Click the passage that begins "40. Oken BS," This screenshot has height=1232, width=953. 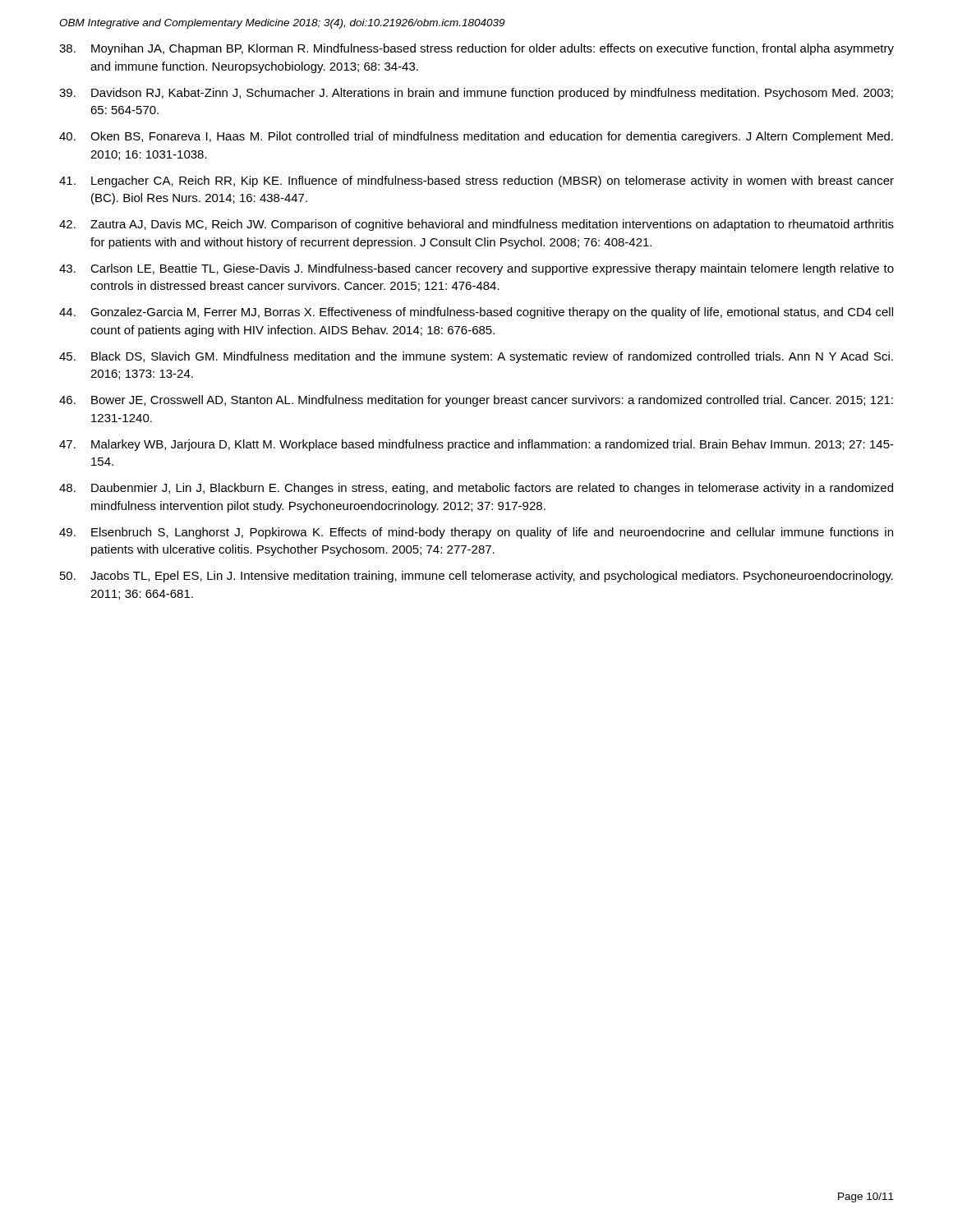click(476, 145)
